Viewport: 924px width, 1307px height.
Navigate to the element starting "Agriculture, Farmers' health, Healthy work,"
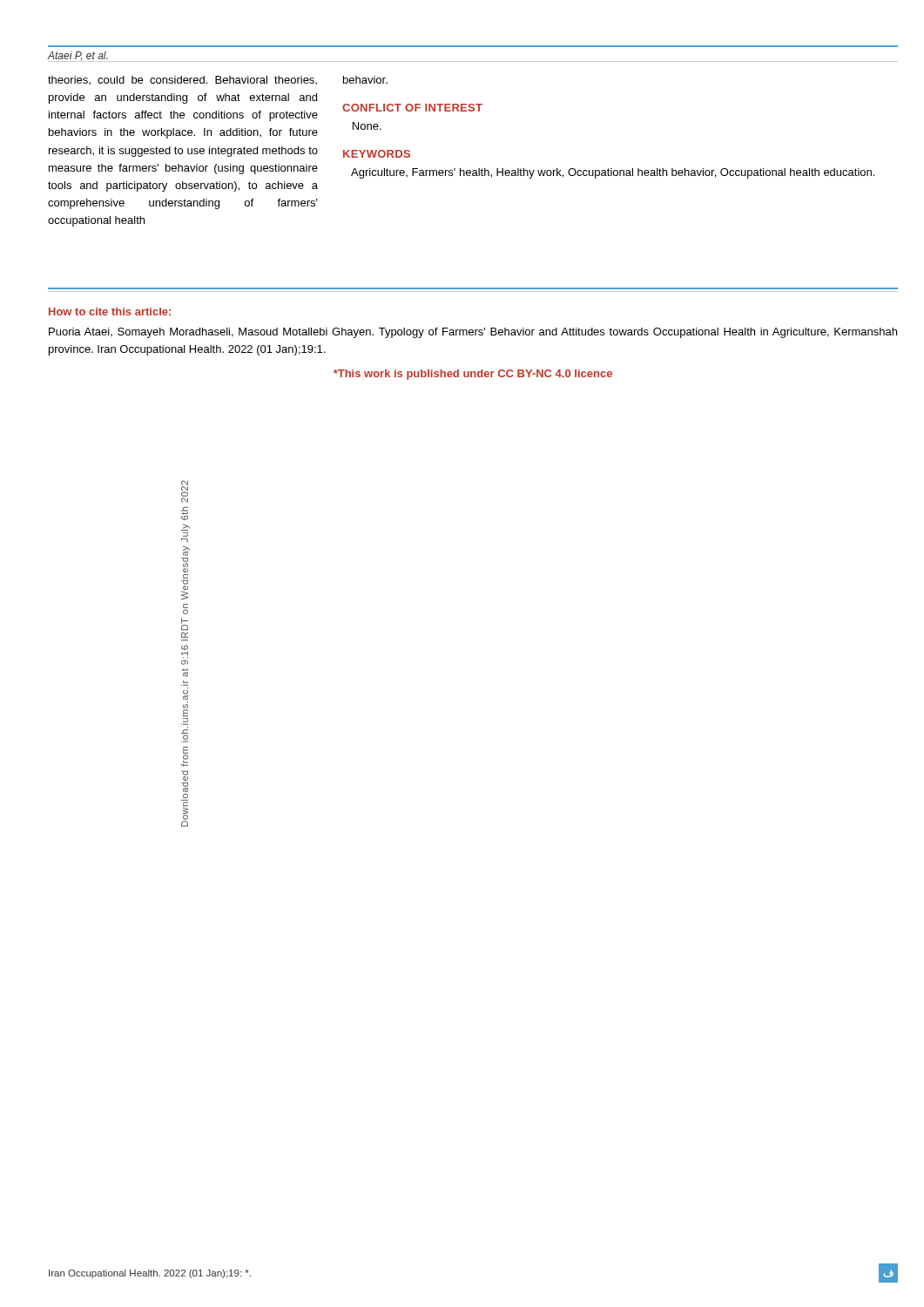coord(609,172)
